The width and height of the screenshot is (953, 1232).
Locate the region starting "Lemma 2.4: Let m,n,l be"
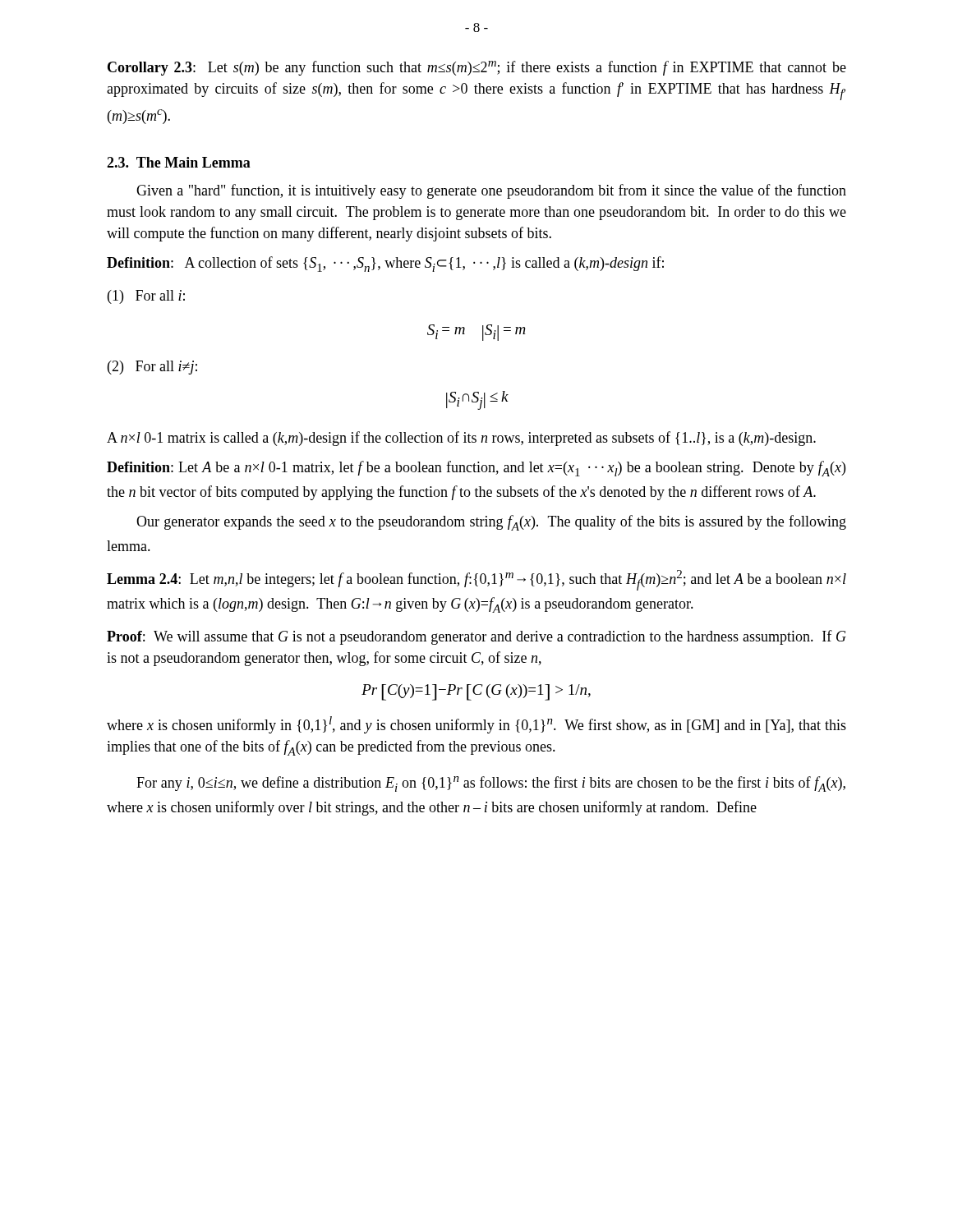point(476,591)
